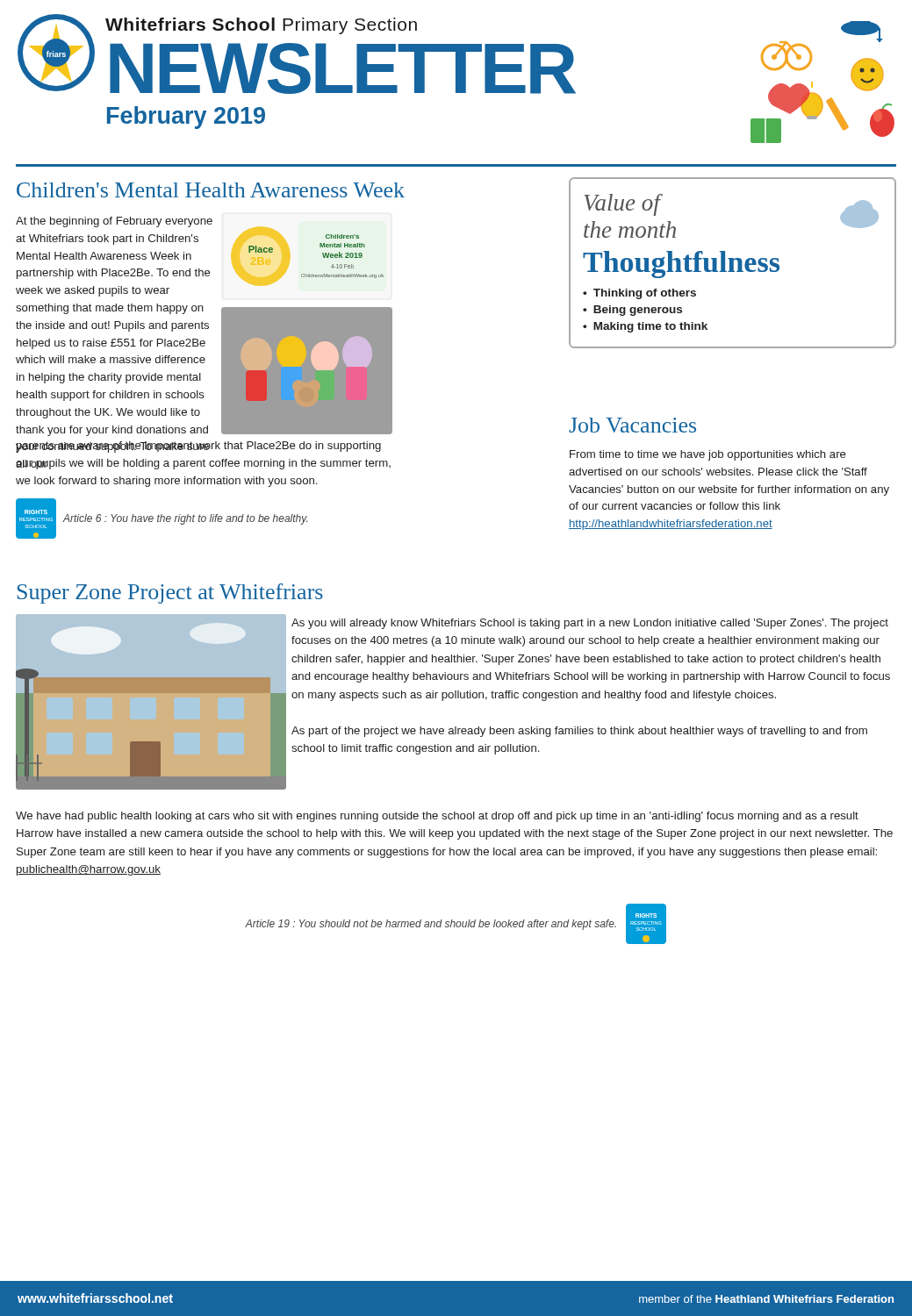This screenshot has width=912, height=1316.
Task: Find the text block starting "We have had public health looking"
Action: 454,842
